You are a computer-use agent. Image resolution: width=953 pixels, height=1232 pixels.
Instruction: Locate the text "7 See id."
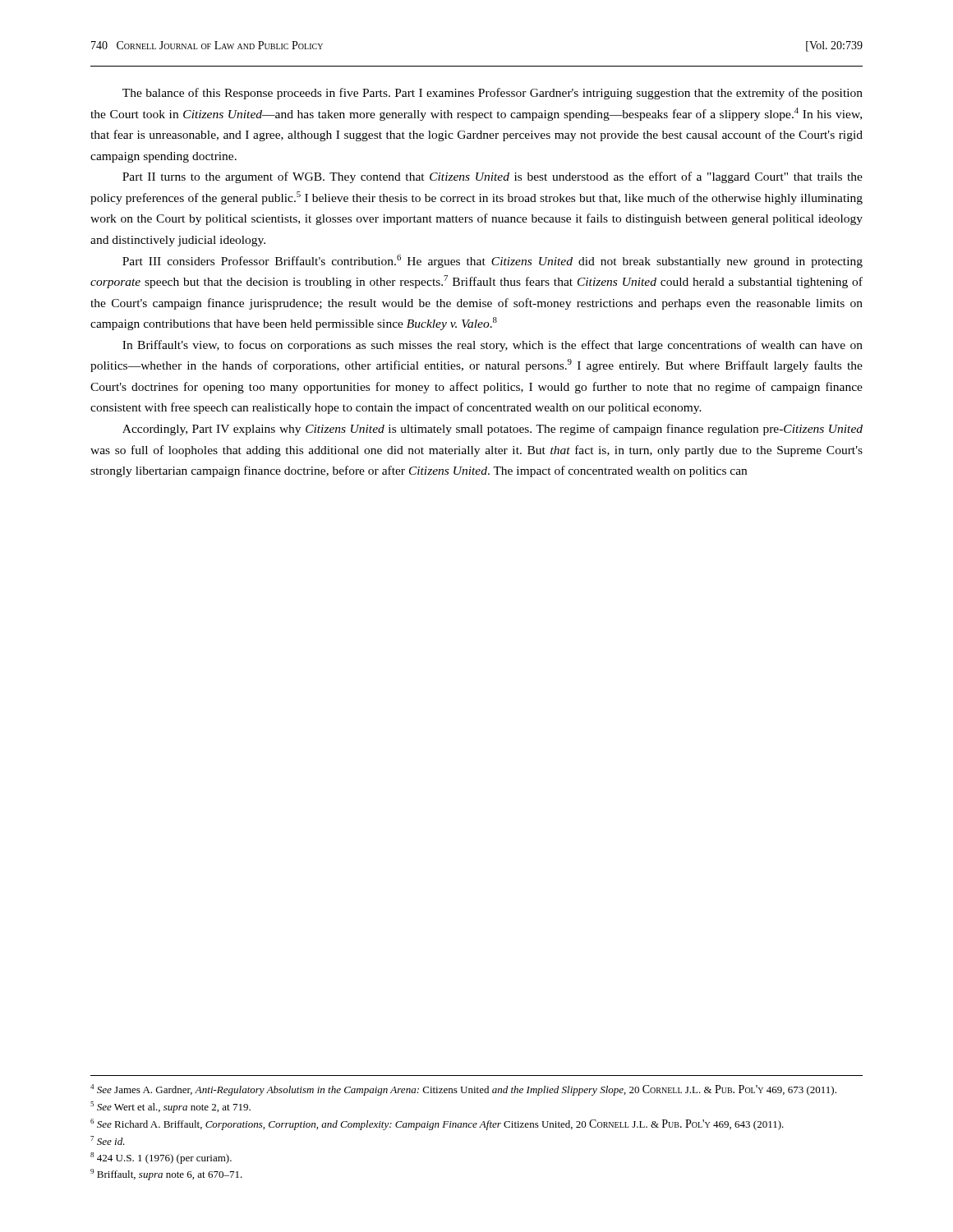click(x=108, y=1140)
